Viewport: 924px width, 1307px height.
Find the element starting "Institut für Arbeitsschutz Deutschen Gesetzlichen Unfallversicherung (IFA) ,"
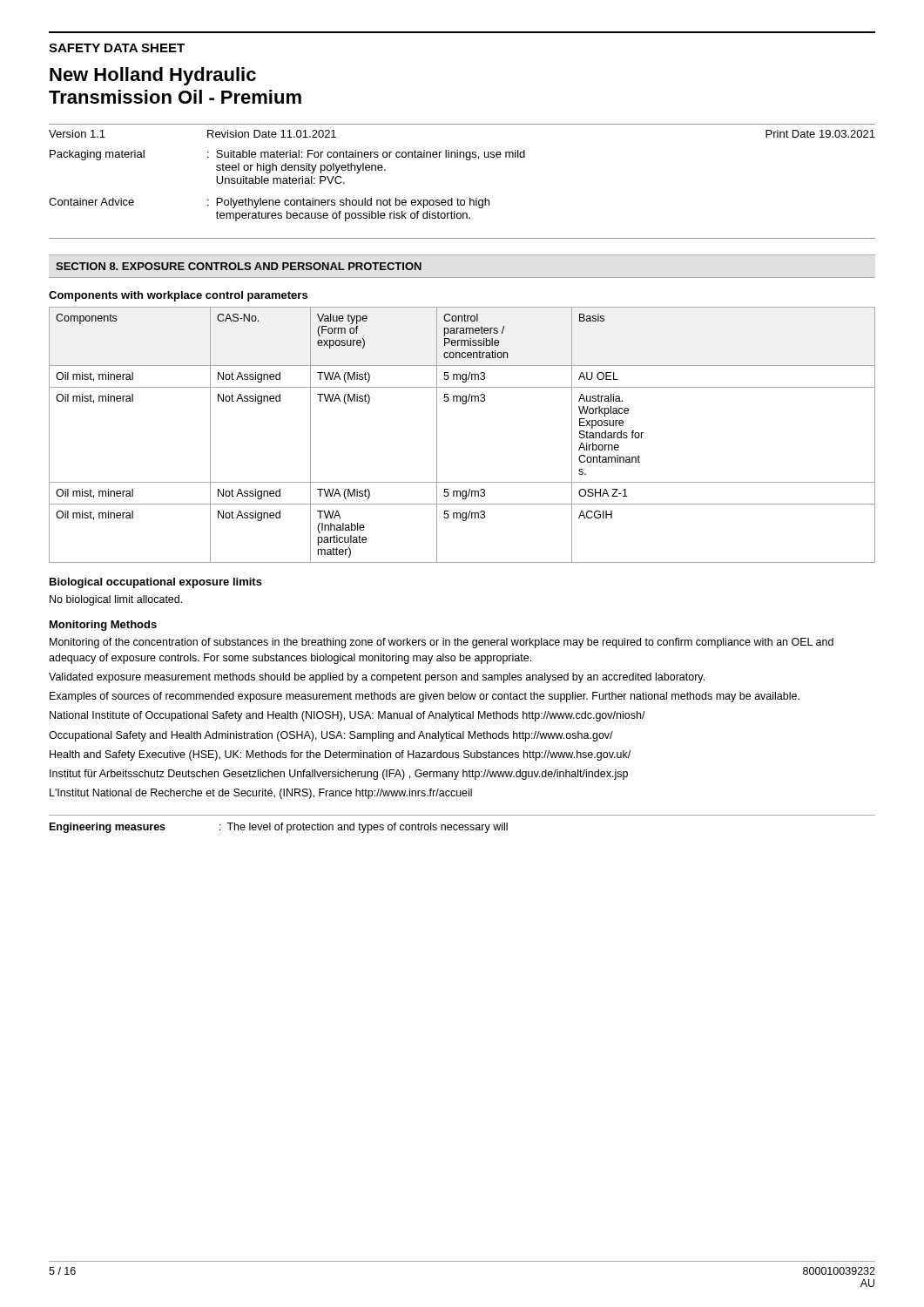[x=339, y=774]
